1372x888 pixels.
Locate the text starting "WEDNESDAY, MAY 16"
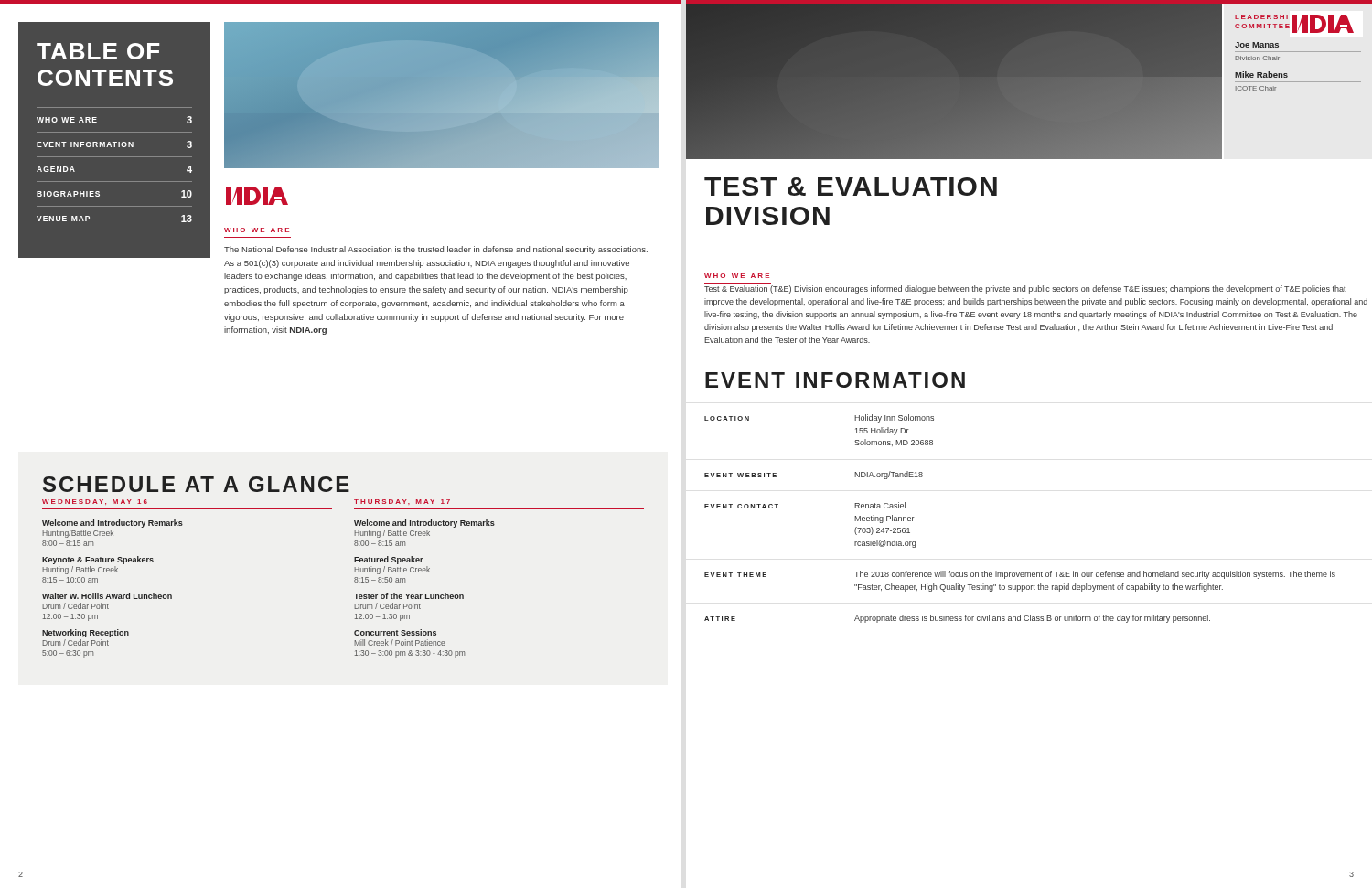(187, 503)
